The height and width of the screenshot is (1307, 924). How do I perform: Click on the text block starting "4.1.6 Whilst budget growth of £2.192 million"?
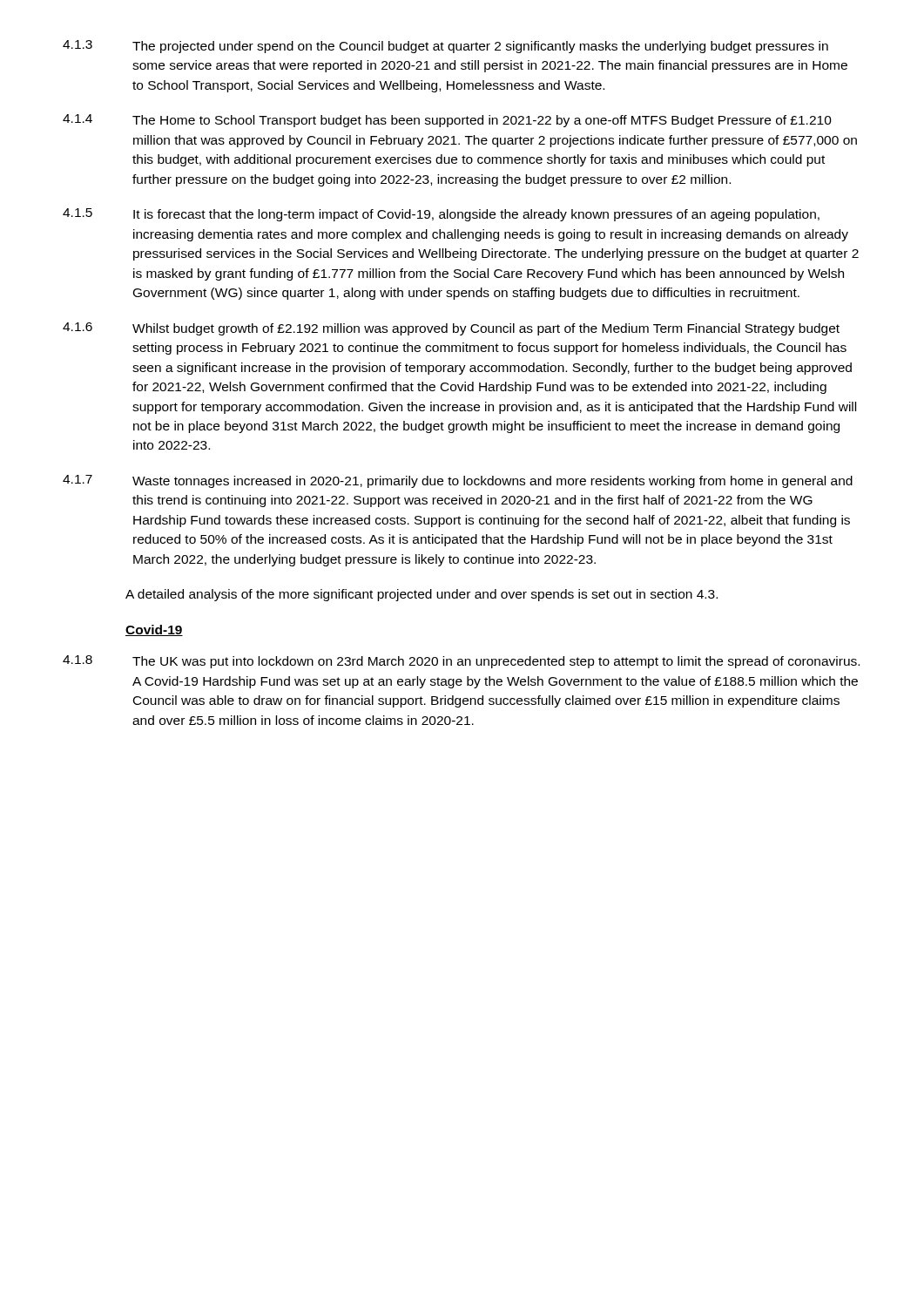pyautogui.click(x=462, y=387)
